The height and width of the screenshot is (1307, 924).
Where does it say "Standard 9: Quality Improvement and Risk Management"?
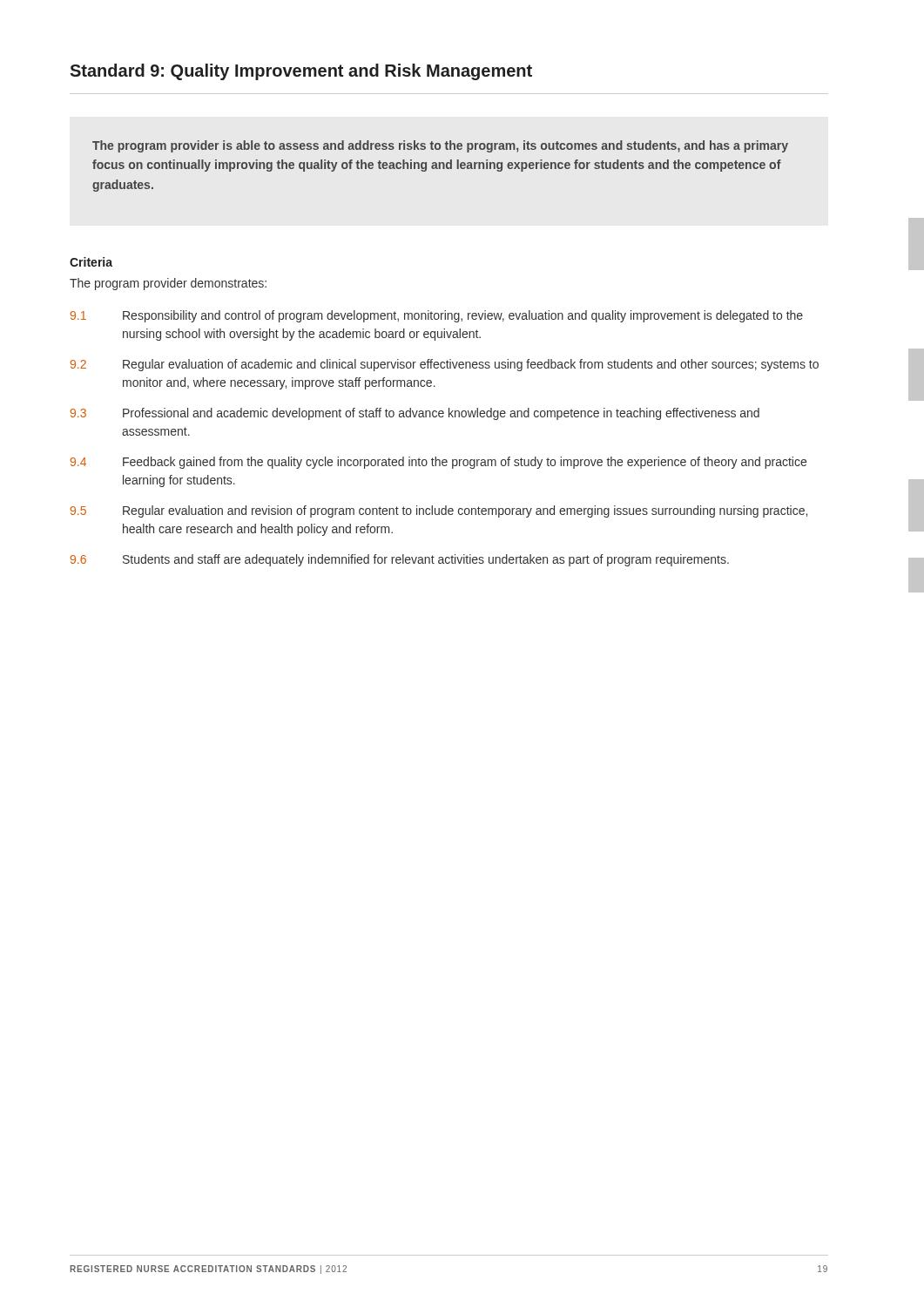[301, 71]
